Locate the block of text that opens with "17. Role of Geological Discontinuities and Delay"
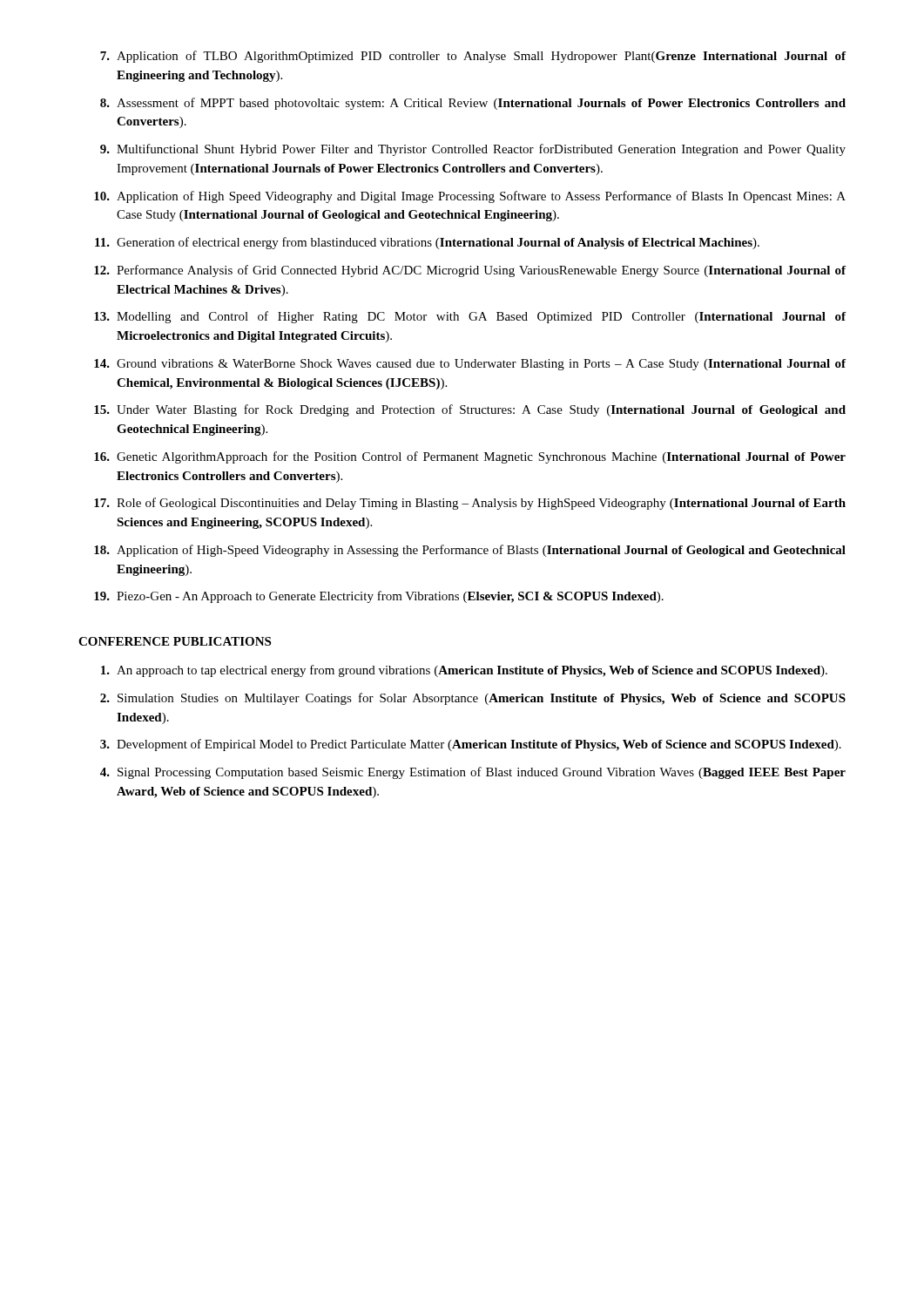This screenshot has height=1307, width=924. tap(462, 513)
